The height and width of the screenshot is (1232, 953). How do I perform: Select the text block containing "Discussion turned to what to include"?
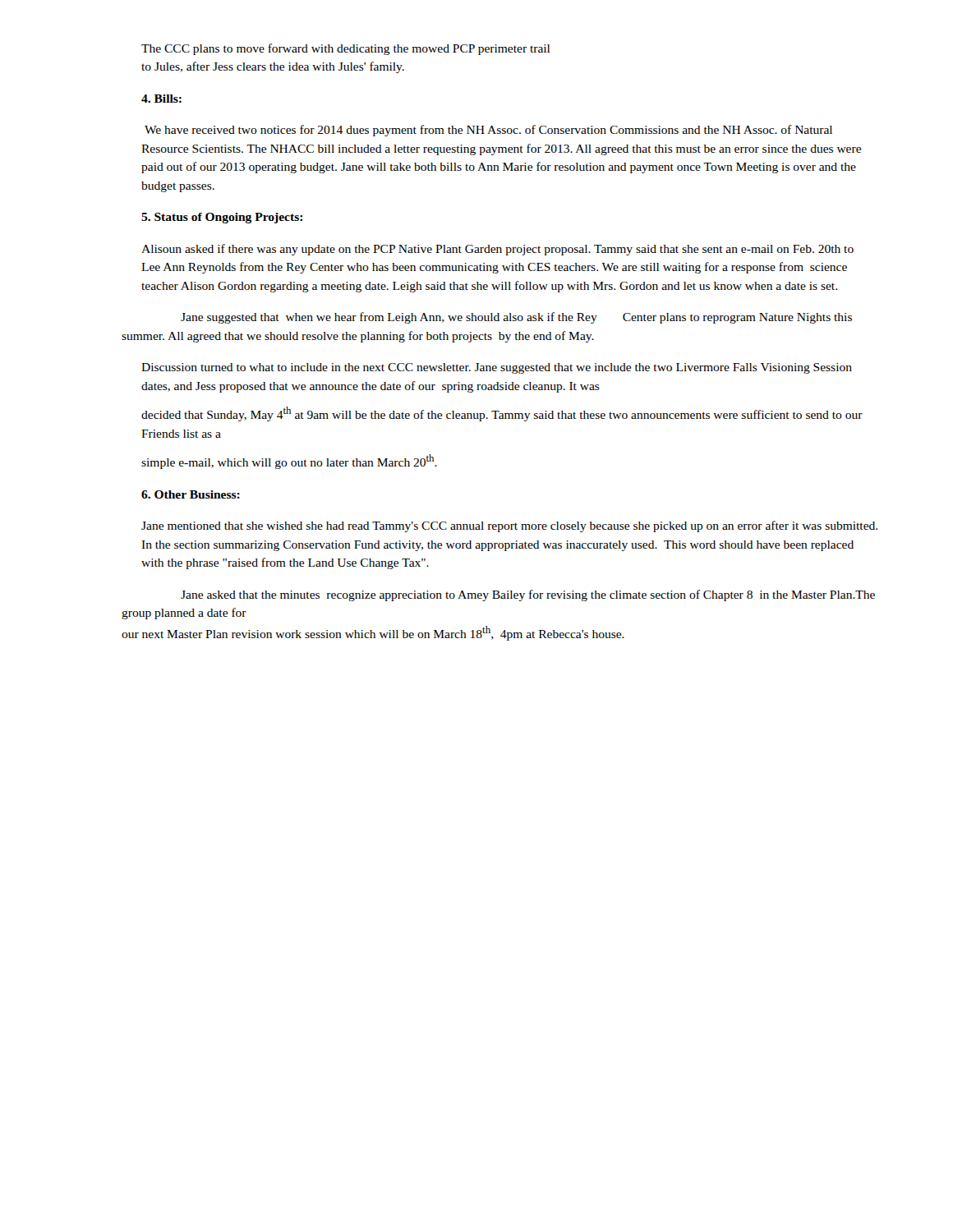pos(510,415)
